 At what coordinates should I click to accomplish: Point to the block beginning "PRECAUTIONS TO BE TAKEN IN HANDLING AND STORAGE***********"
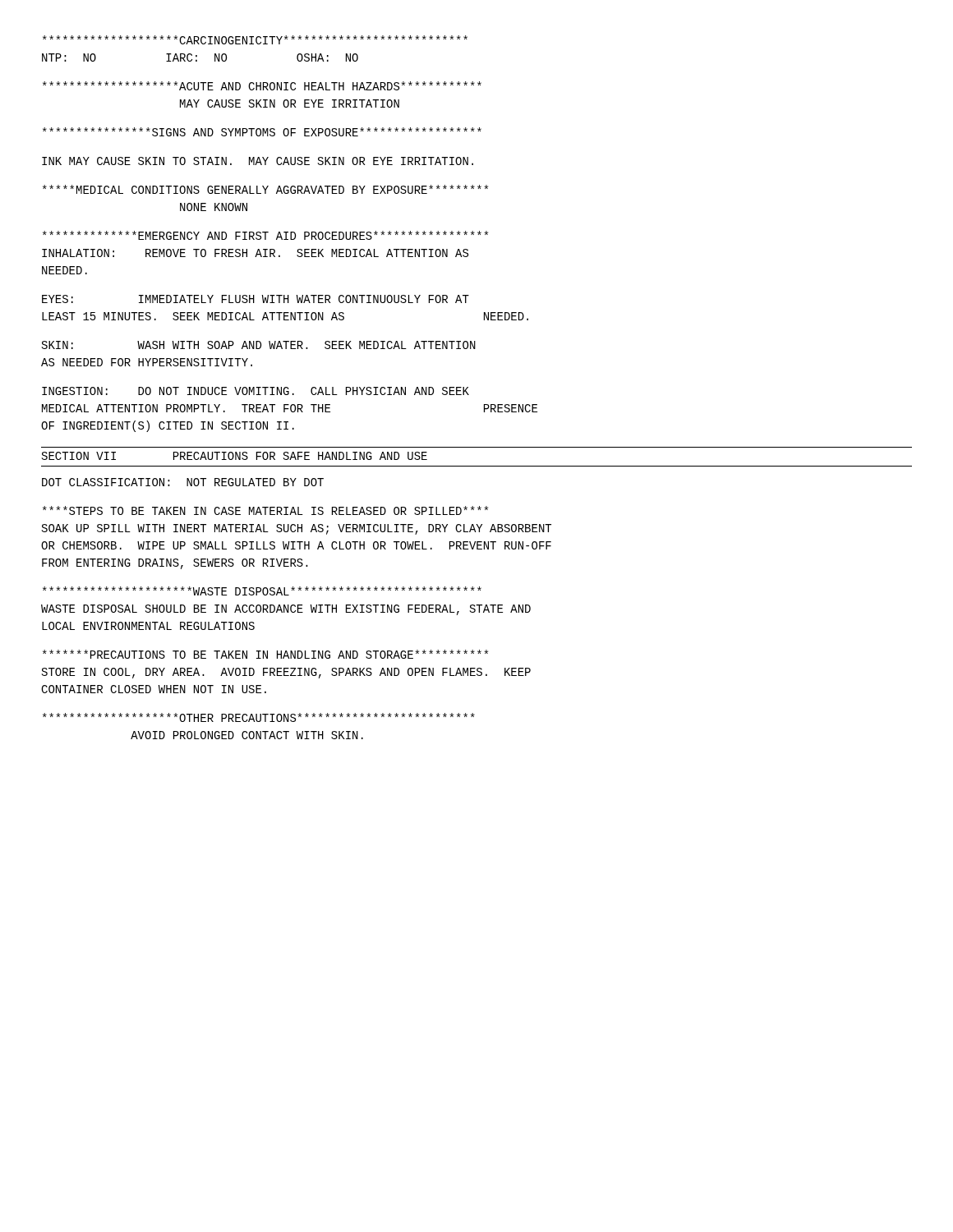(x=286, y=673)
